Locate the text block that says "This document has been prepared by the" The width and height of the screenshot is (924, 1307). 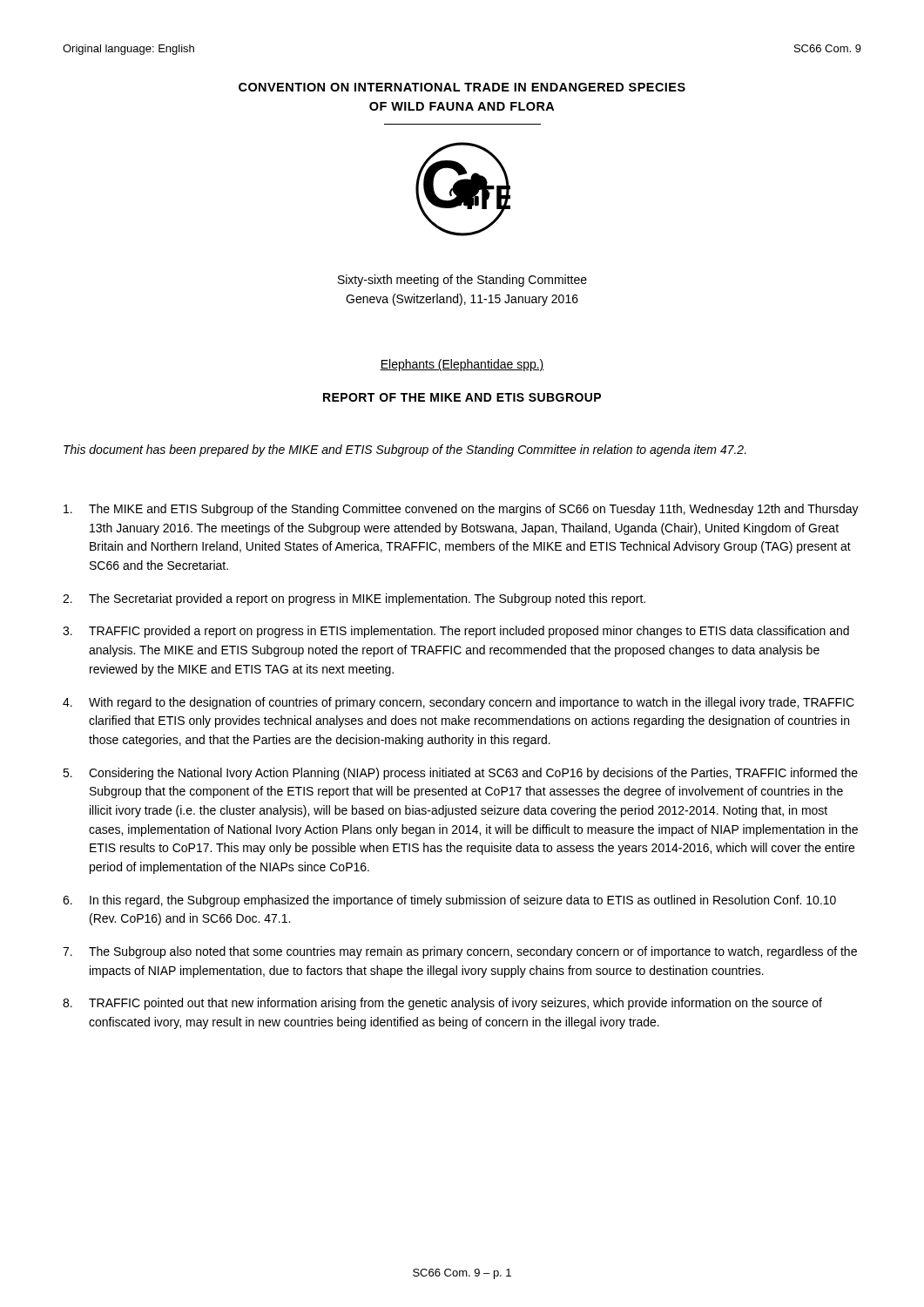click(x=405, y=450)
